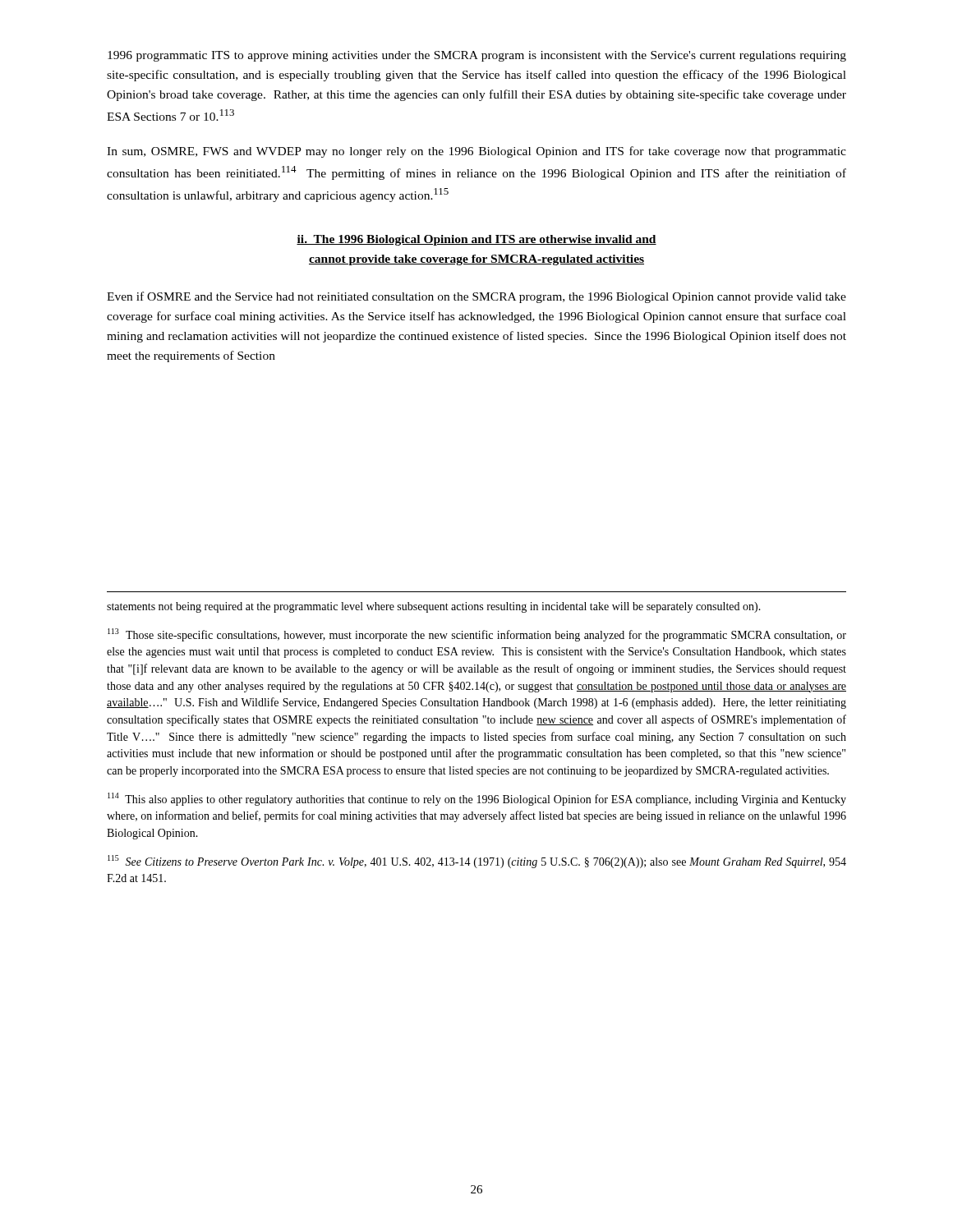Click the section header

[476, 248]
